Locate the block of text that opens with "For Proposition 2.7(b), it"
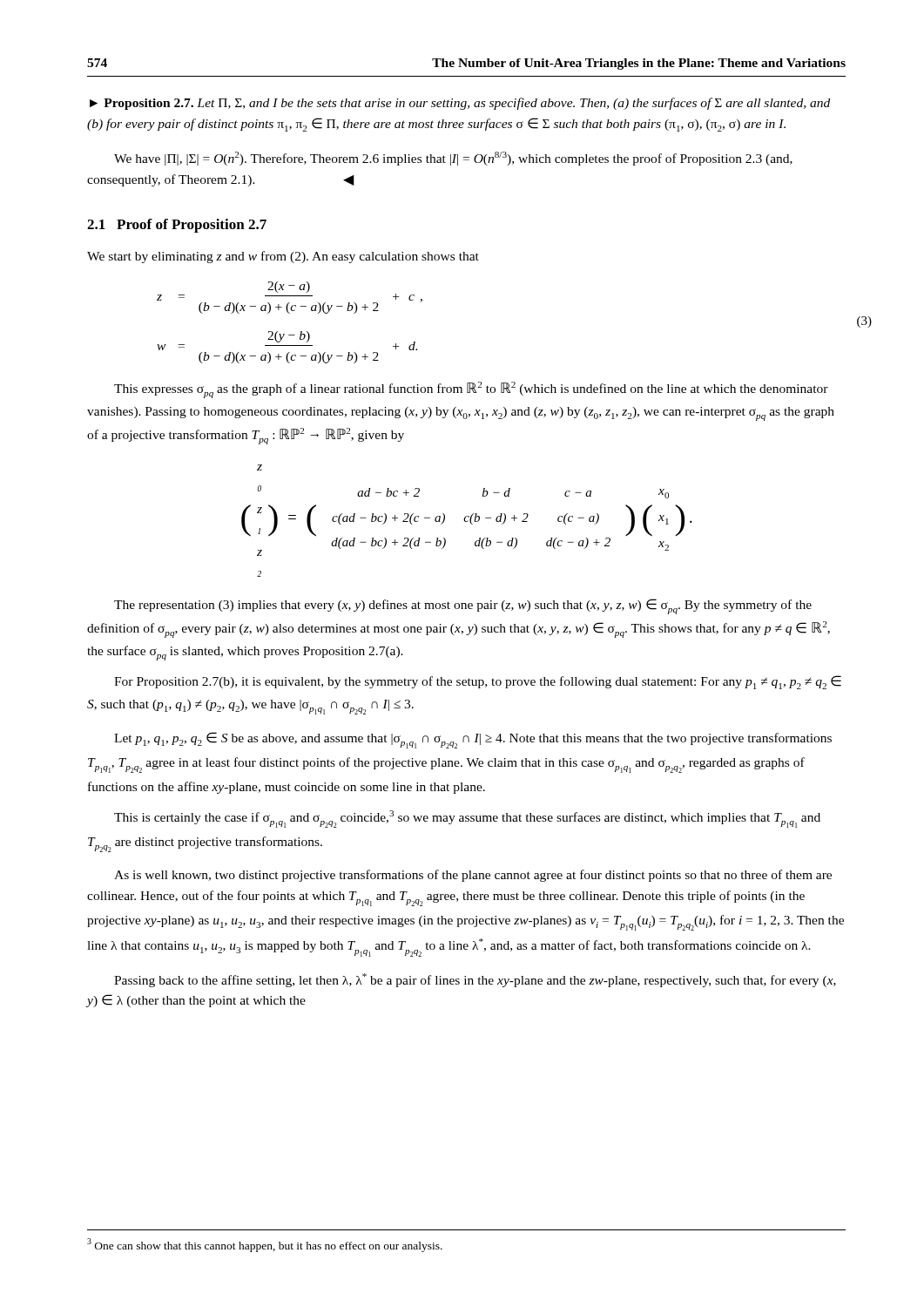Screen dimensions: 1307x924 click(466, 695)
